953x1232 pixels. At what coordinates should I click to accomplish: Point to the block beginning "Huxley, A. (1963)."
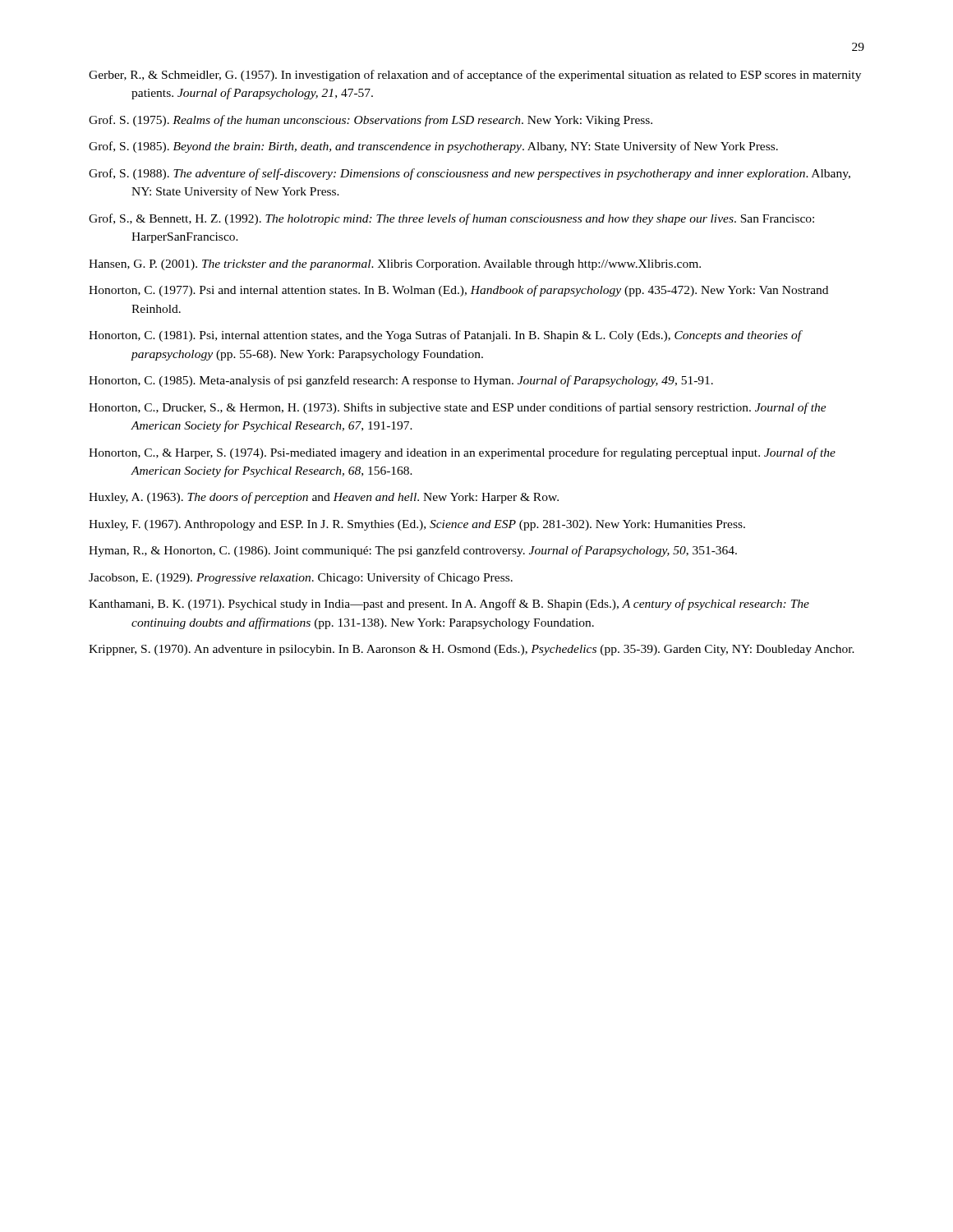tap(324, 497)
